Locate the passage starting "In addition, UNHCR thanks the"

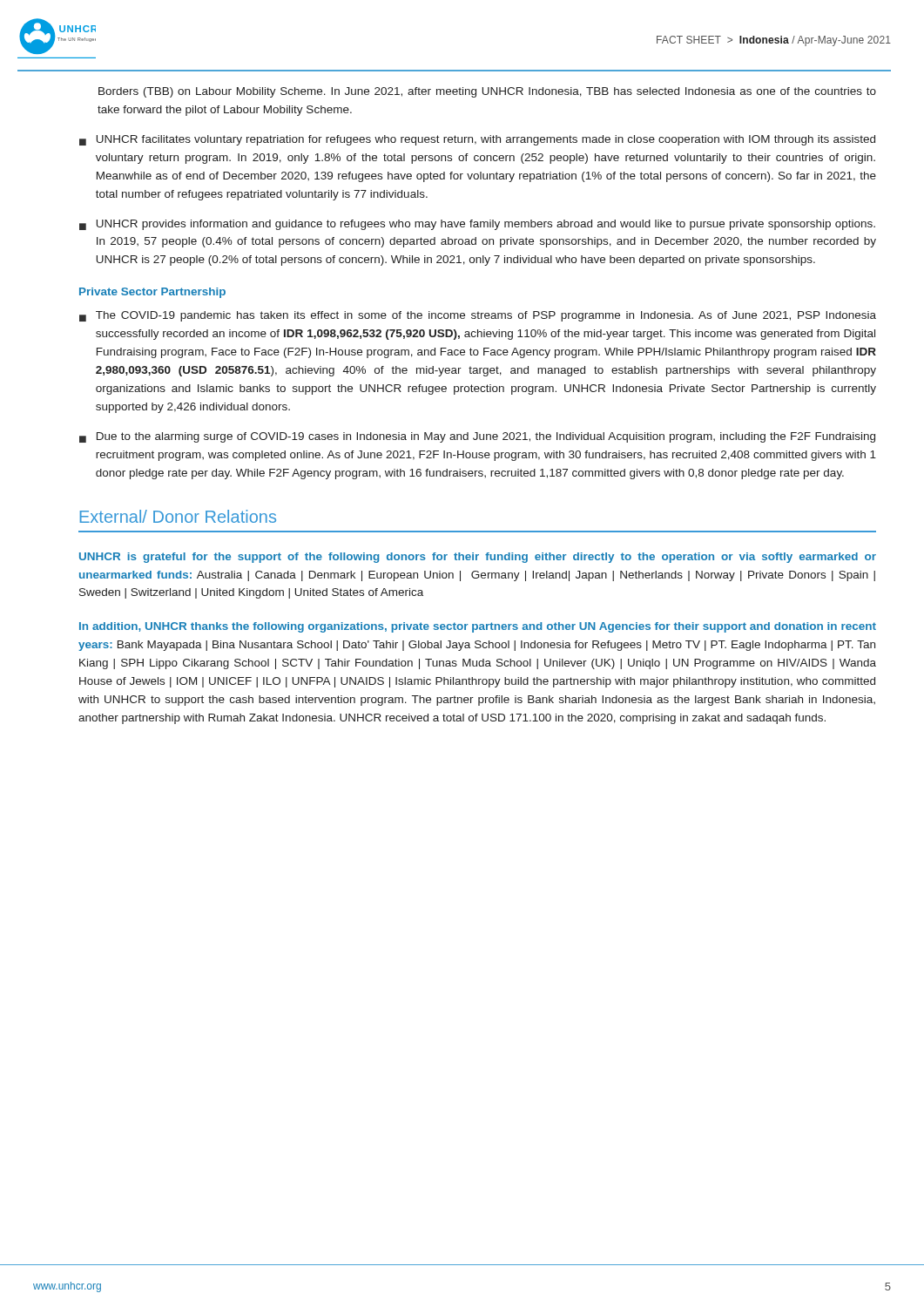pyautogui.click(x=477, y=672)
